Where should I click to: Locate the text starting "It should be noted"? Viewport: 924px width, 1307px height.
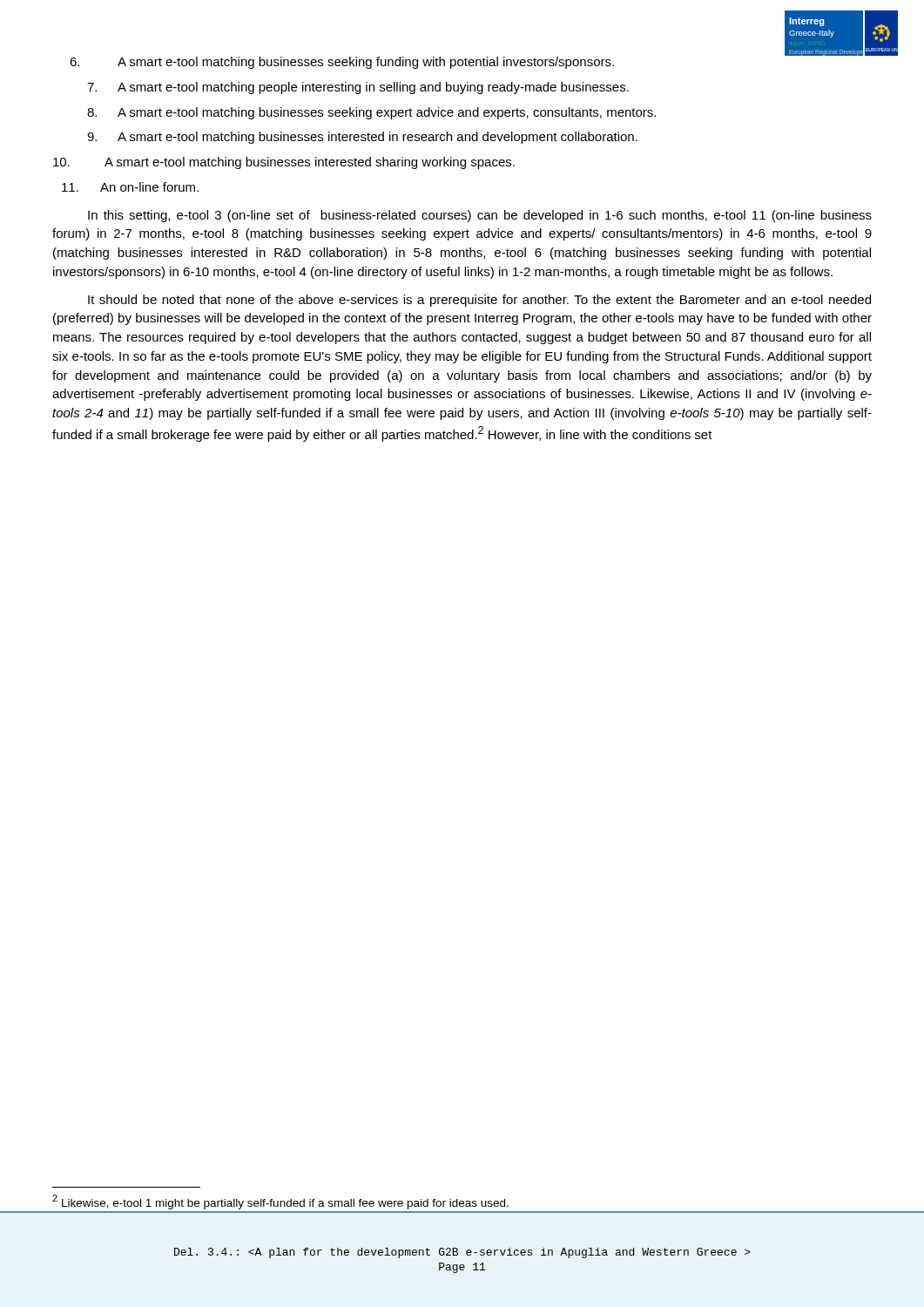(462, 366)
